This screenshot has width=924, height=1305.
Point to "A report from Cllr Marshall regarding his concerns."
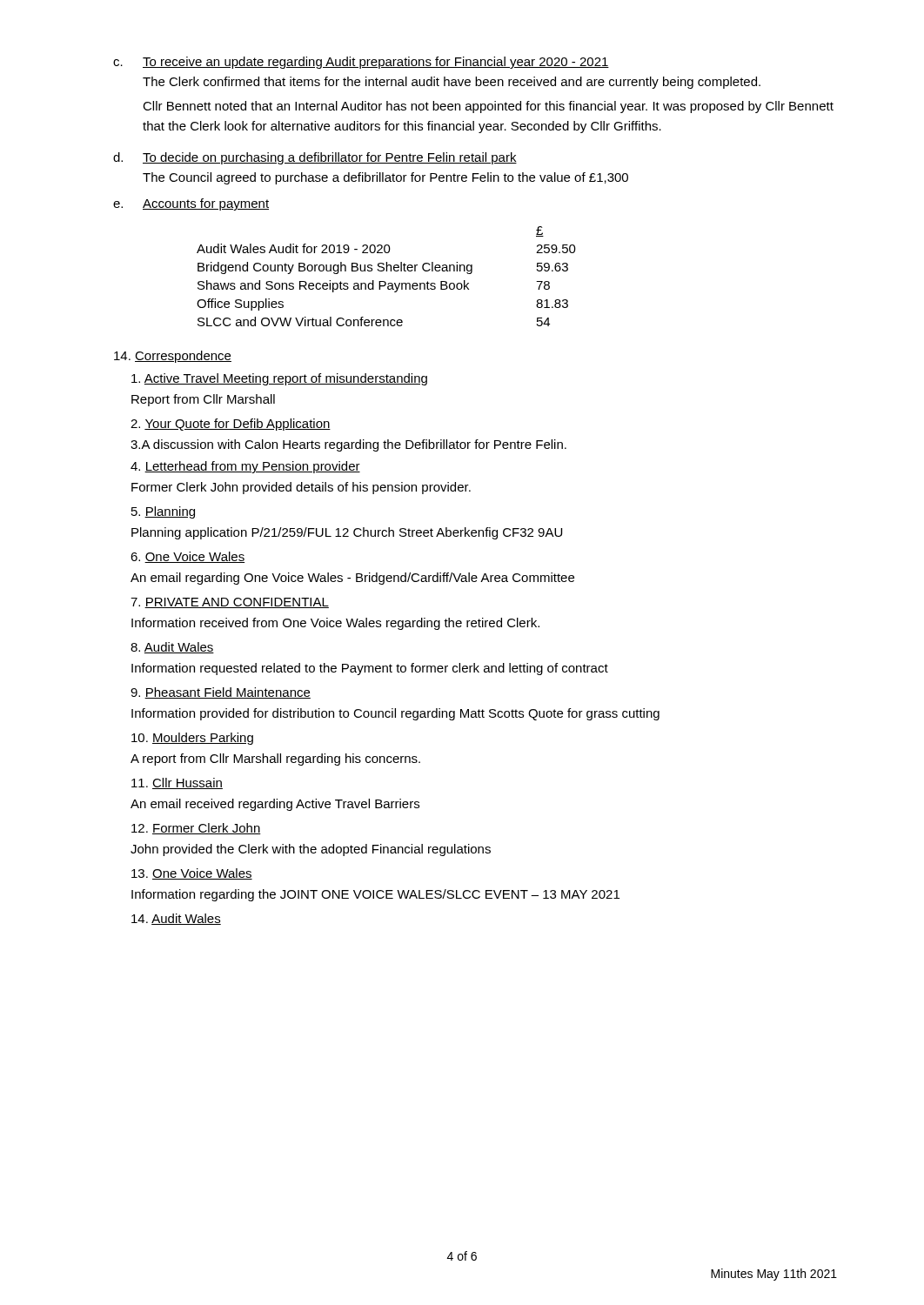pos(276,758)
